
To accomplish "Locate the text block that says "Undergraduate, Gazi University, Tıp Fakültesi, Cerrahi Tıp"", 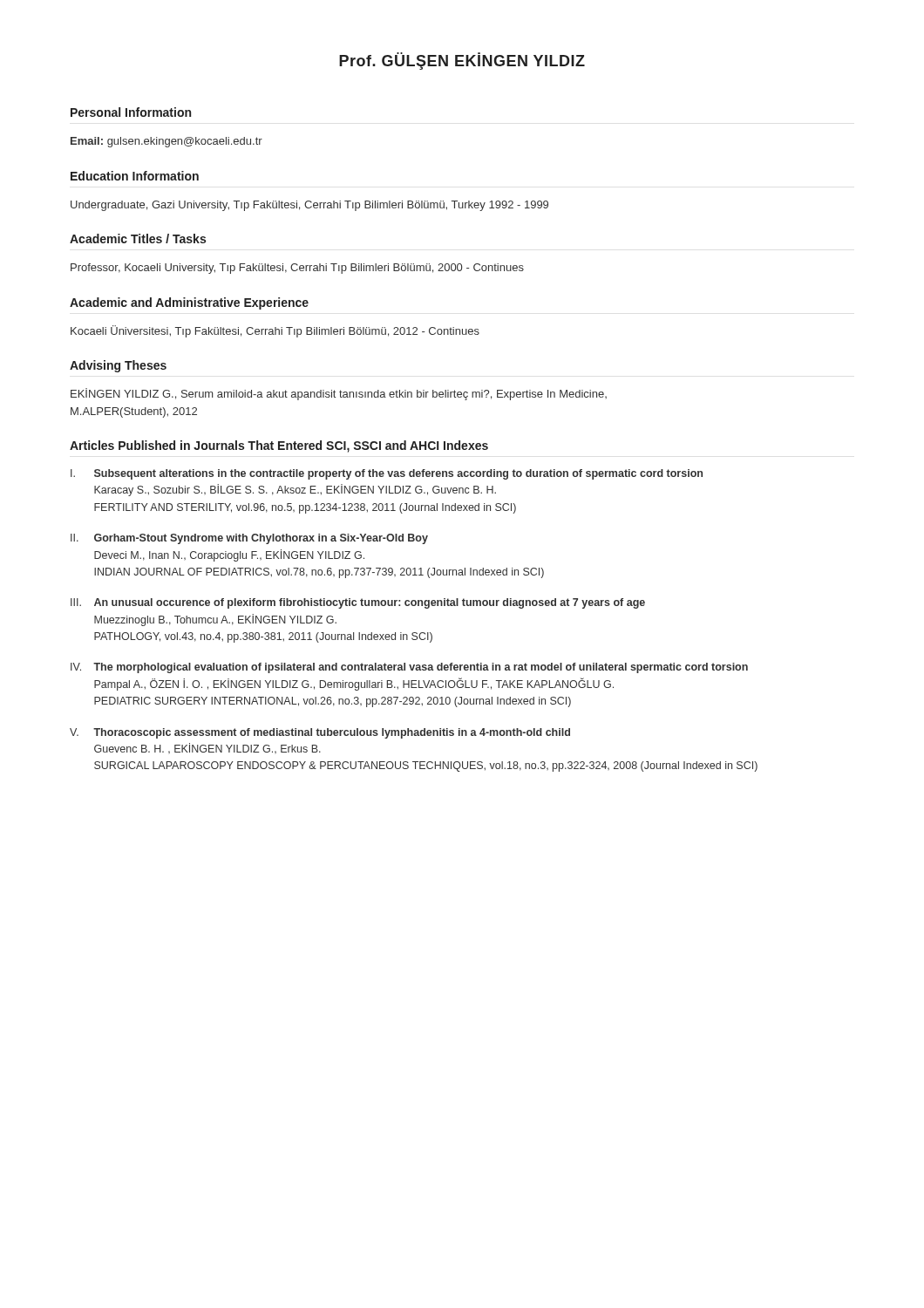I will coord(309,204).
